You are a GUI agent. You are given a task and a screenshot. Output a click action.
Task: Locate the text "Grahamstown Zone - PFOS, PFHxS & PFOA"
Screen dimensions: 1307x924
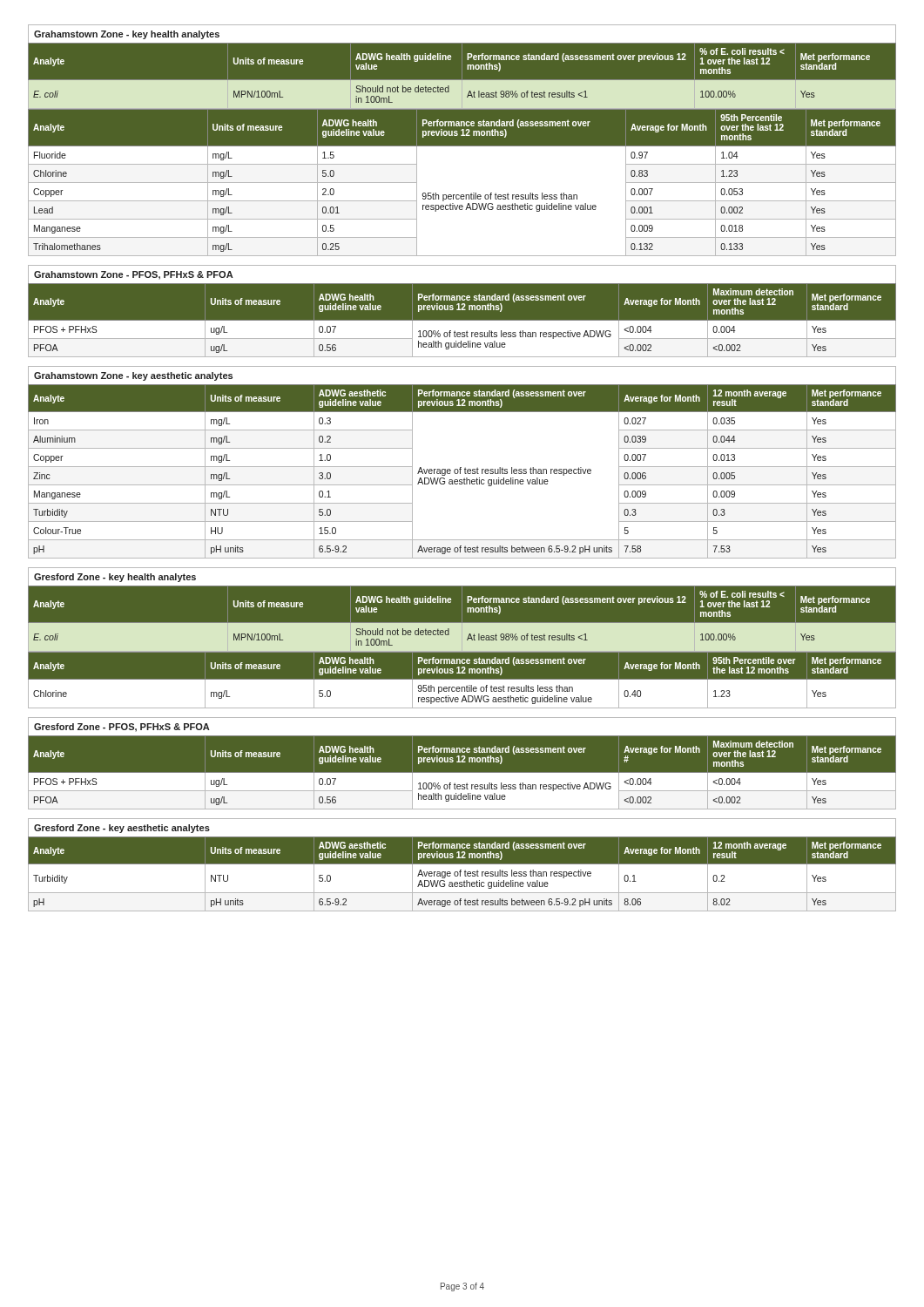pos(134,274)
